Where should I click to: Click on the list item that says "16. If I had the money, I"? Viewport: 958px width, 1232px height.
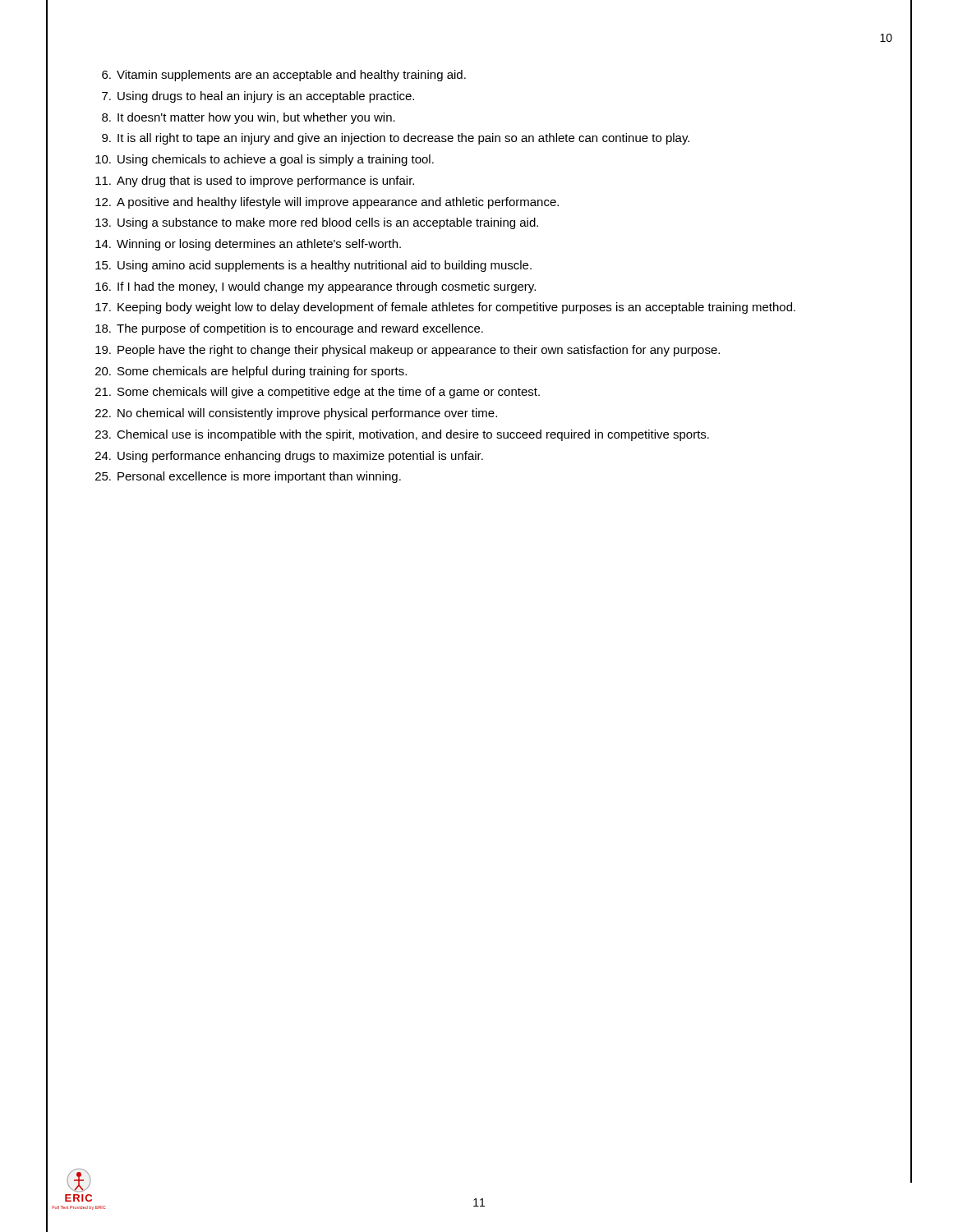tap(487, 286)
